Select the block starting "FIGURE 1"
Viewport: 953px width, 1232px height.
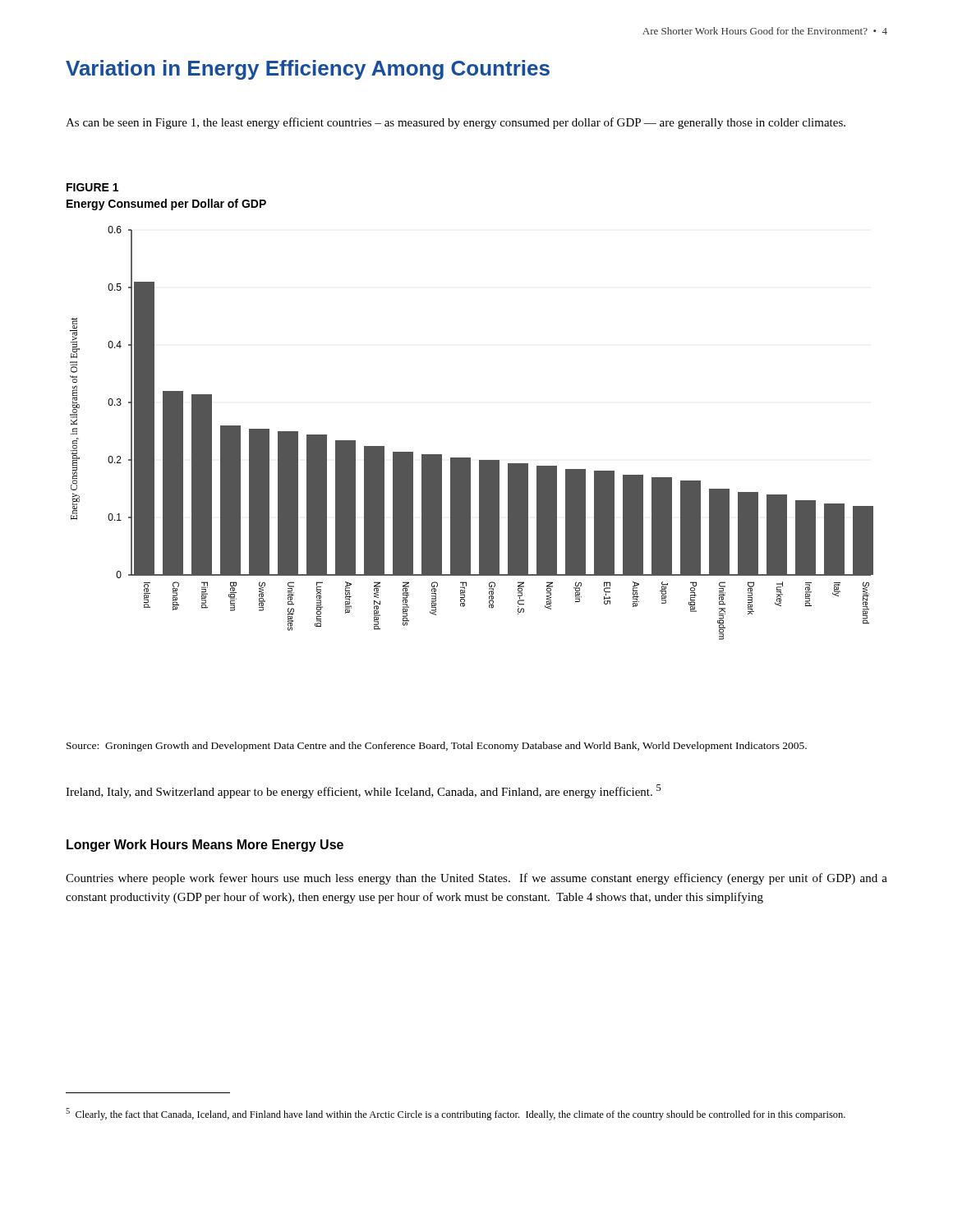[x=92, y=187]
